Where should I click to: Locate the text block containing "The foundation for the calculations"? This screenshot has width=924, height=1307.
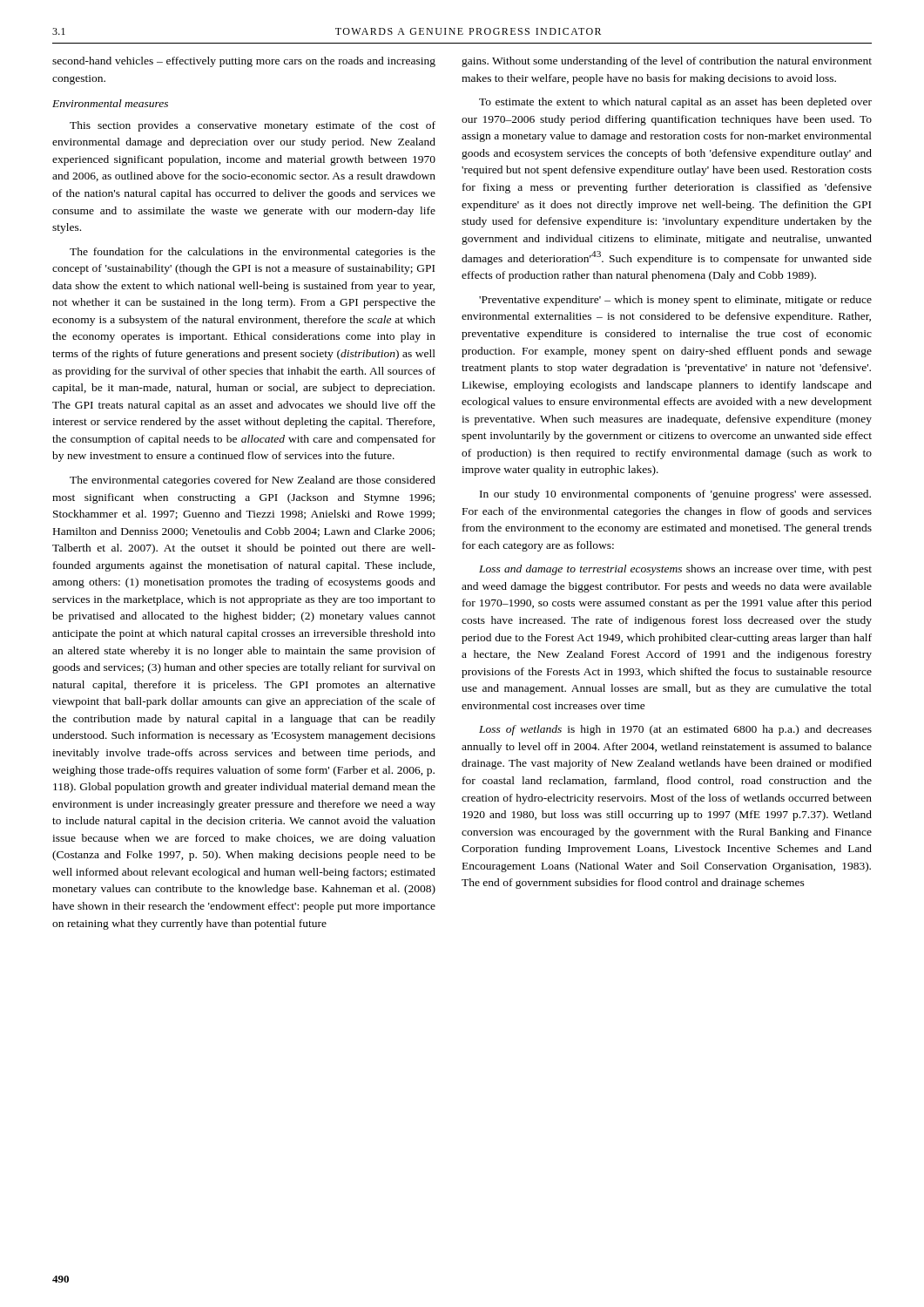tap(244, 354)
